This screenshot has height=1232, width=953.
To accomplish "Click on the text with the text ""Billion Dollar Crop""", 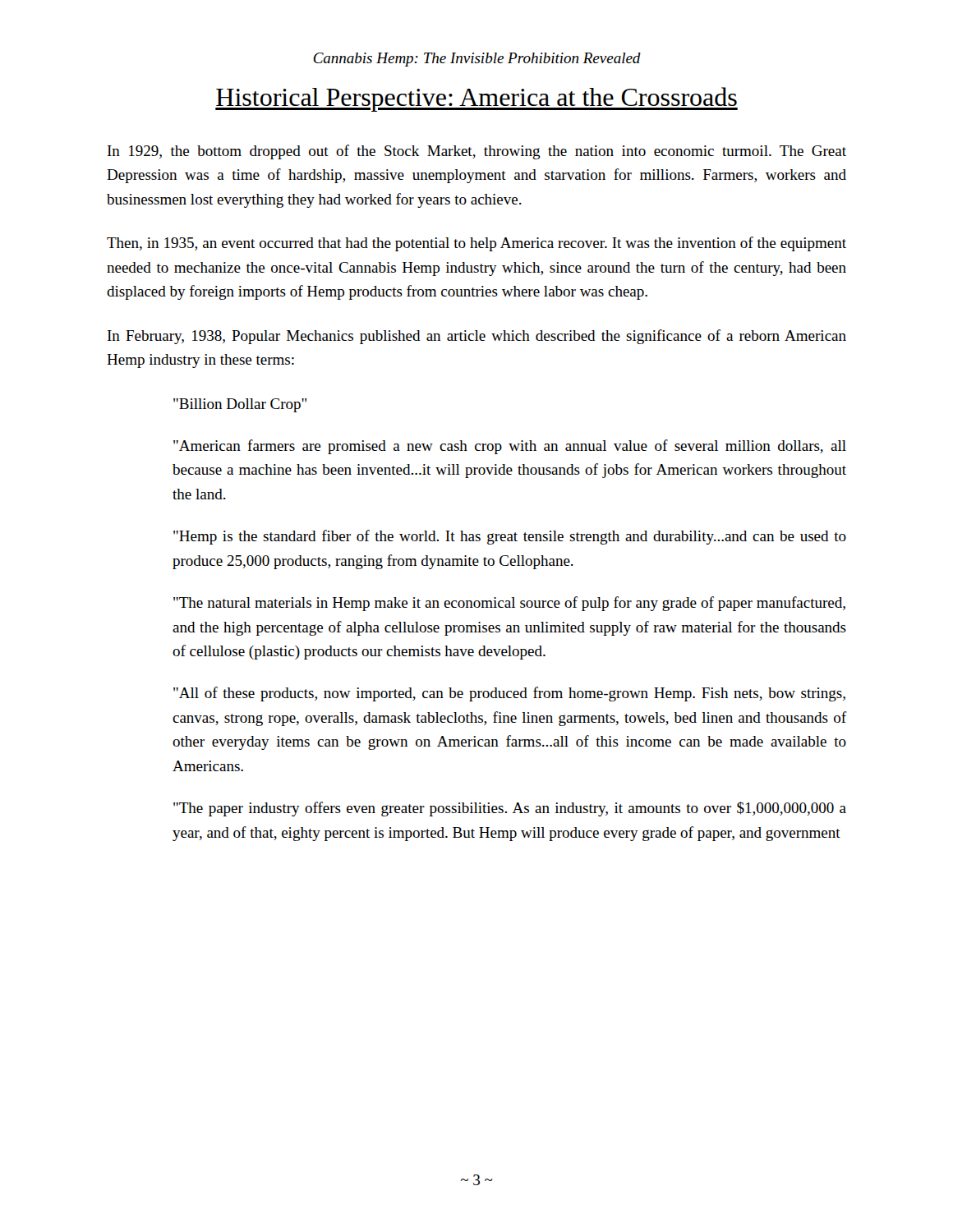I will tap(240, 403).
